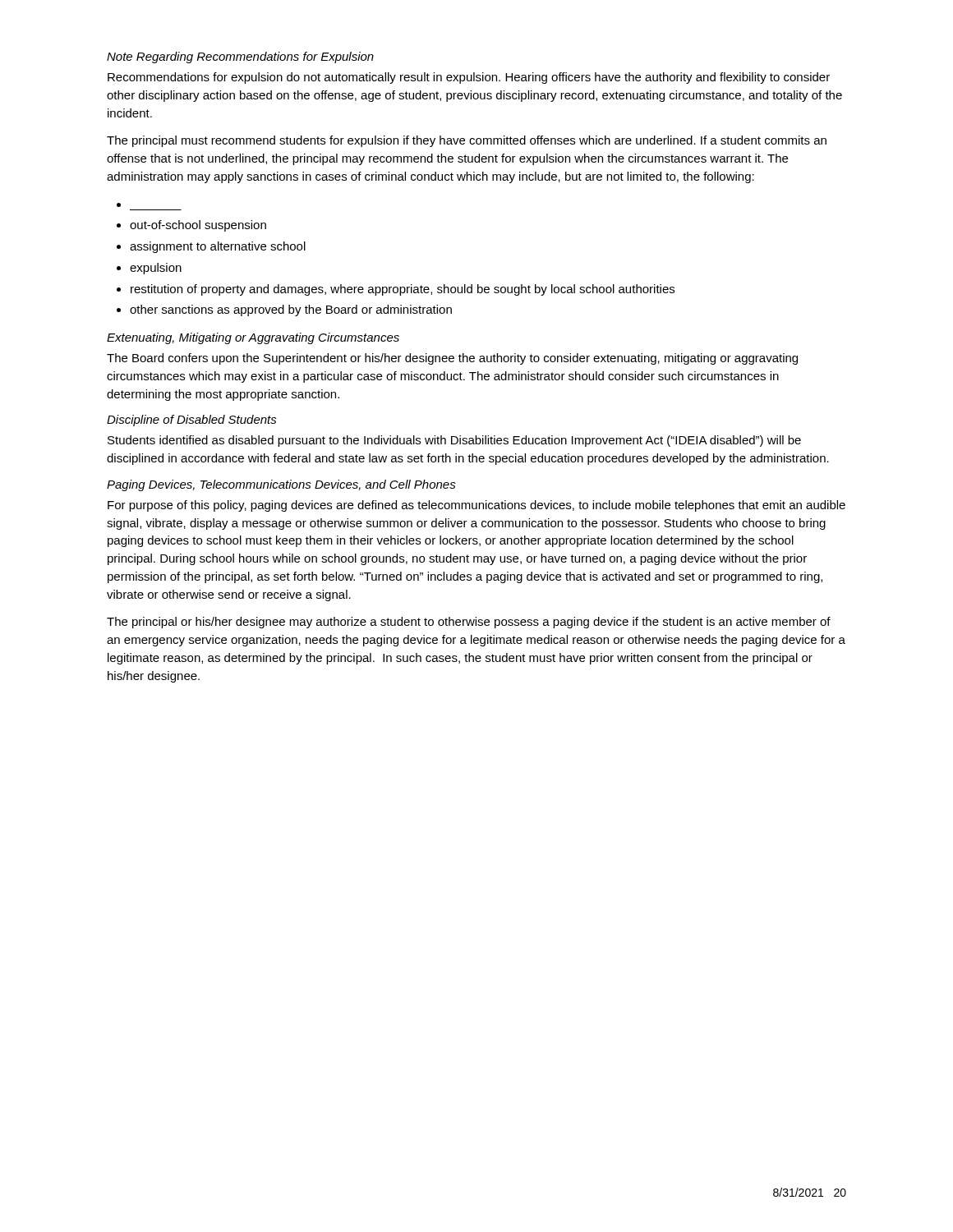Screen dimensions: 1232x953
Task: Locate the block of text that opens with "Students identified as"
Action: coord(468,449)
